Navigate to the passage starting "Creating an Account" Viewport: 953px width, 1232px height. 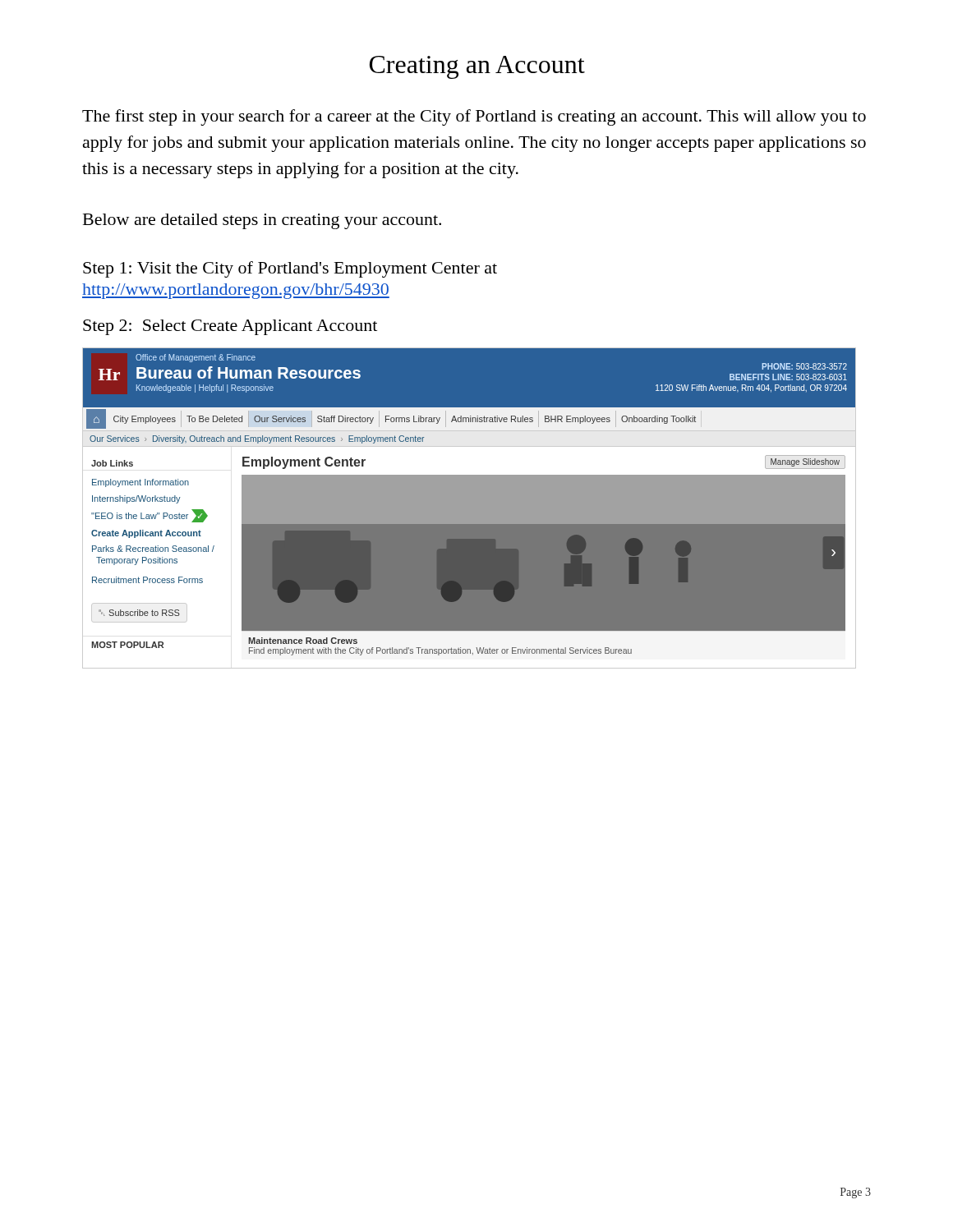point(476,64)
